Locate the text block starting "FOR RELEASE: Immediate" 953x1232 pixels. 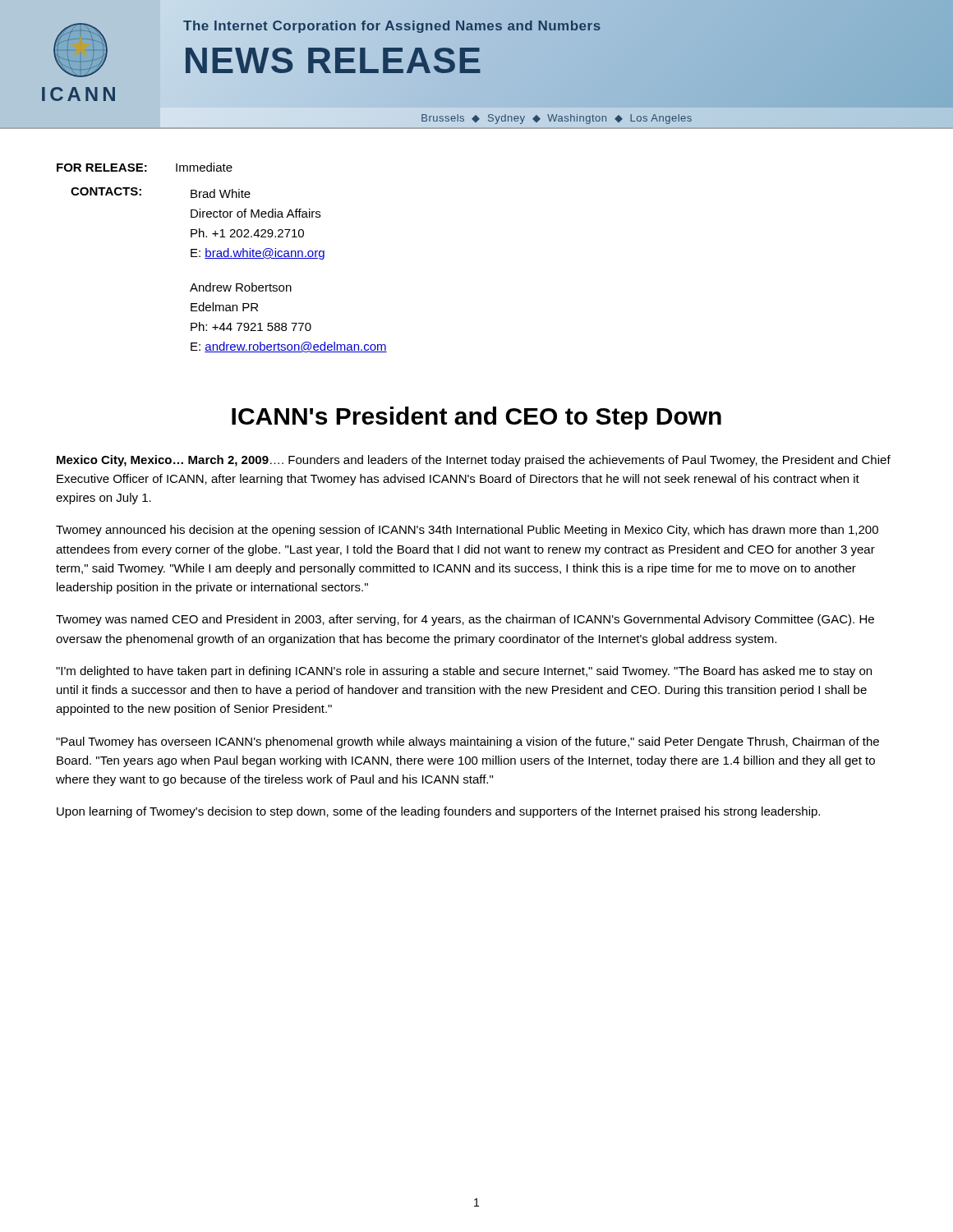(x=145, y=167)
